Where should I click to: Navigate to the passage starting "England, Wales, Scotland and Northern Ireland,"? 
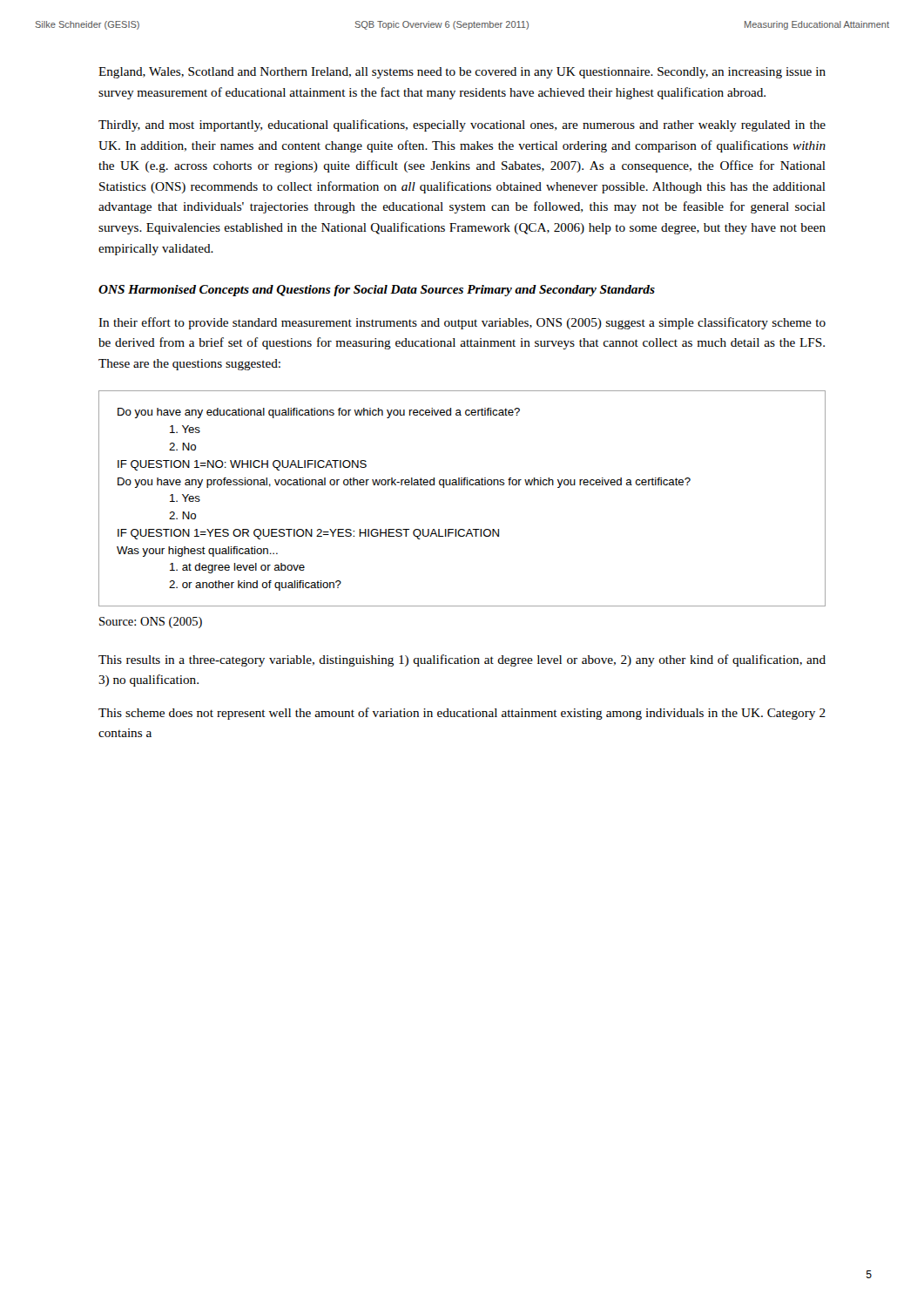click(x=462, y=81)
